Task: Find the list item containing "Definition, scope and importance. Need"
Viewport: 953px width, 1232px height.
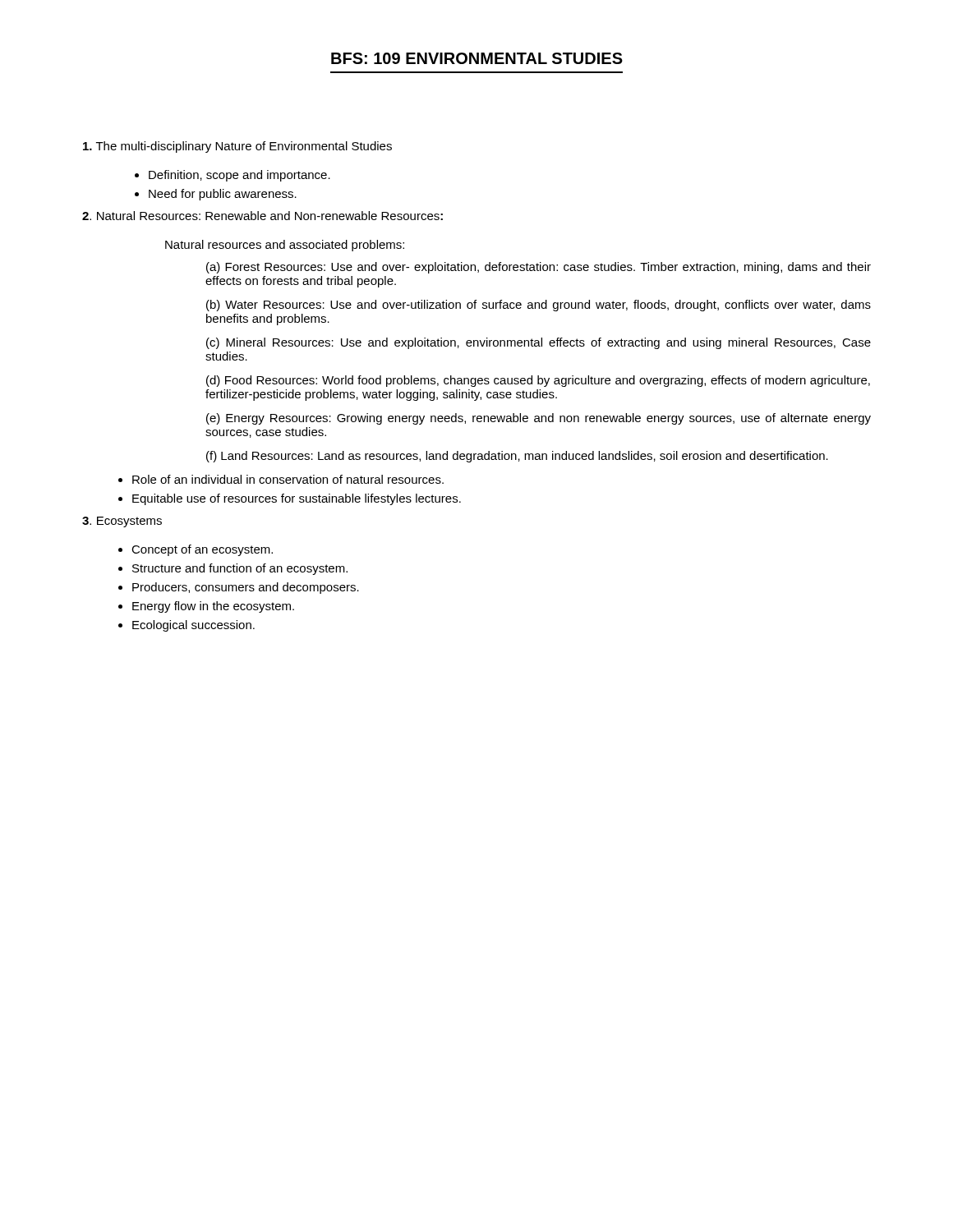Action: point(239,176)
